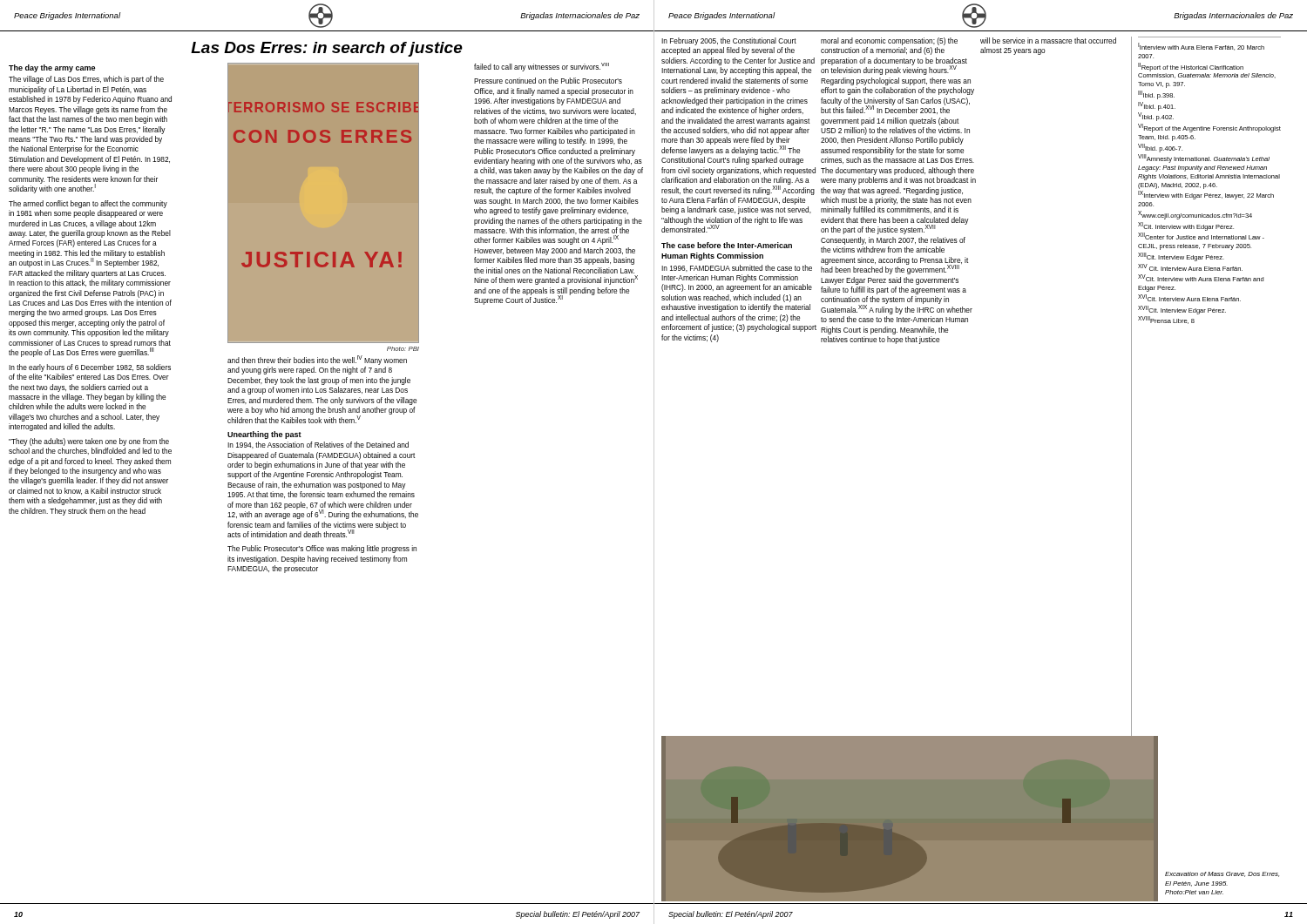The image size is (1307, 924).
Task: Find the block starting "will be service in a massacre that"
Action: [x=1053, y=47]
